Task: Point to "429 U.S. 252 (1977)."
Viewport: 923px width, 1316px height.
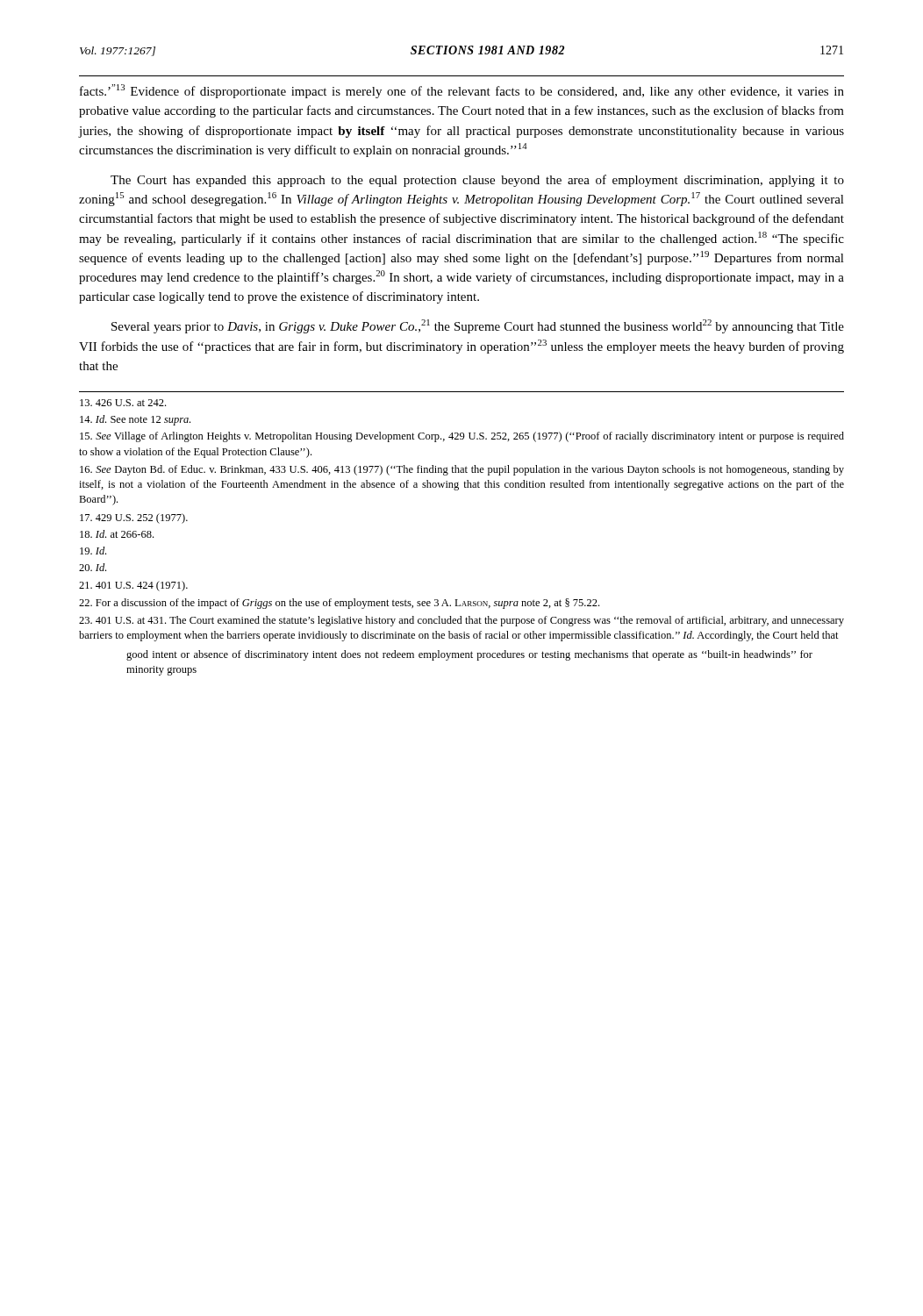Action: 134,519
